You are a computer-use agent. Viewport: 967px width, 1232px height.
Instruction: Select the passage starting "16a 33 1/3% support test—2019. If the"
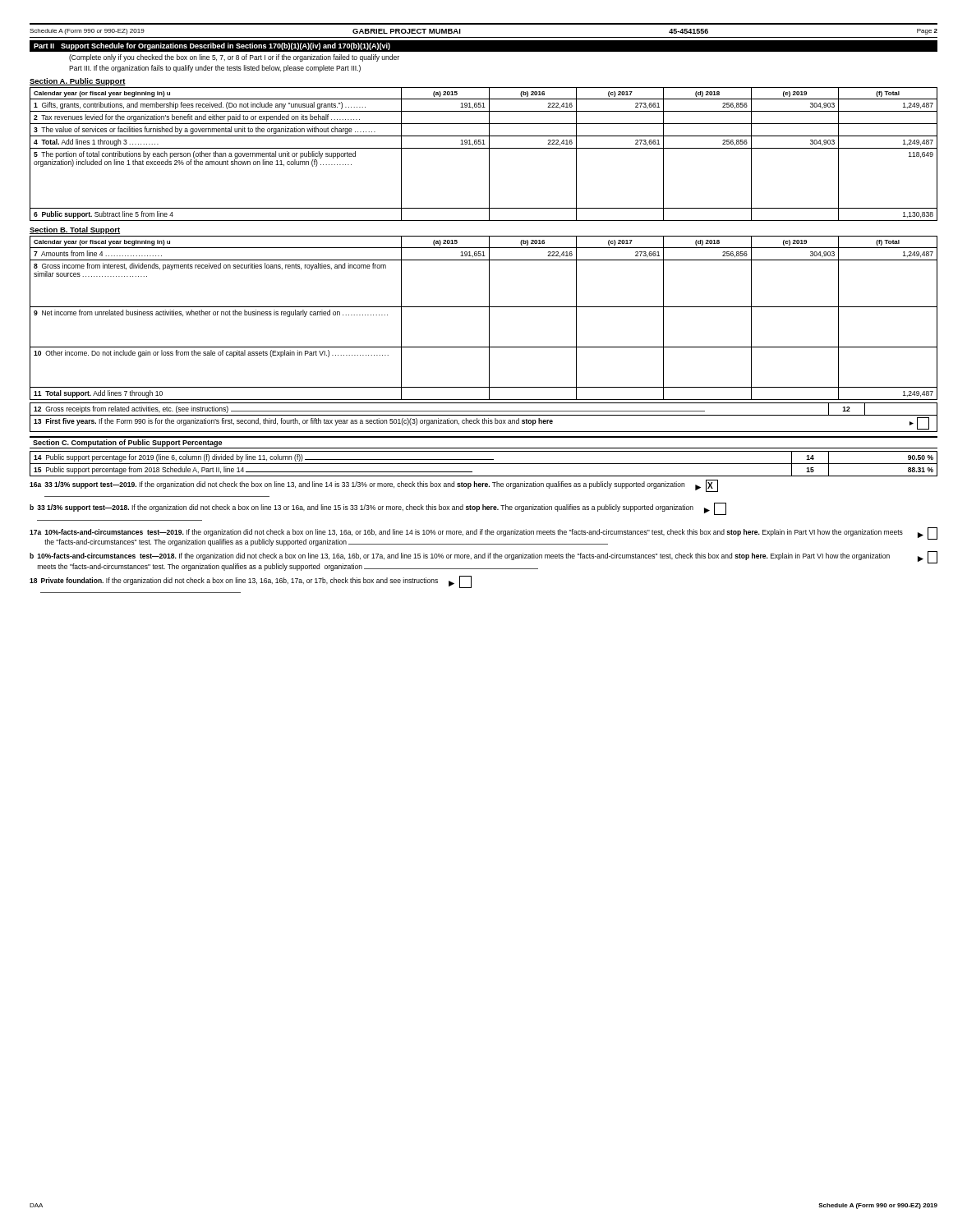tap(374, 490)
